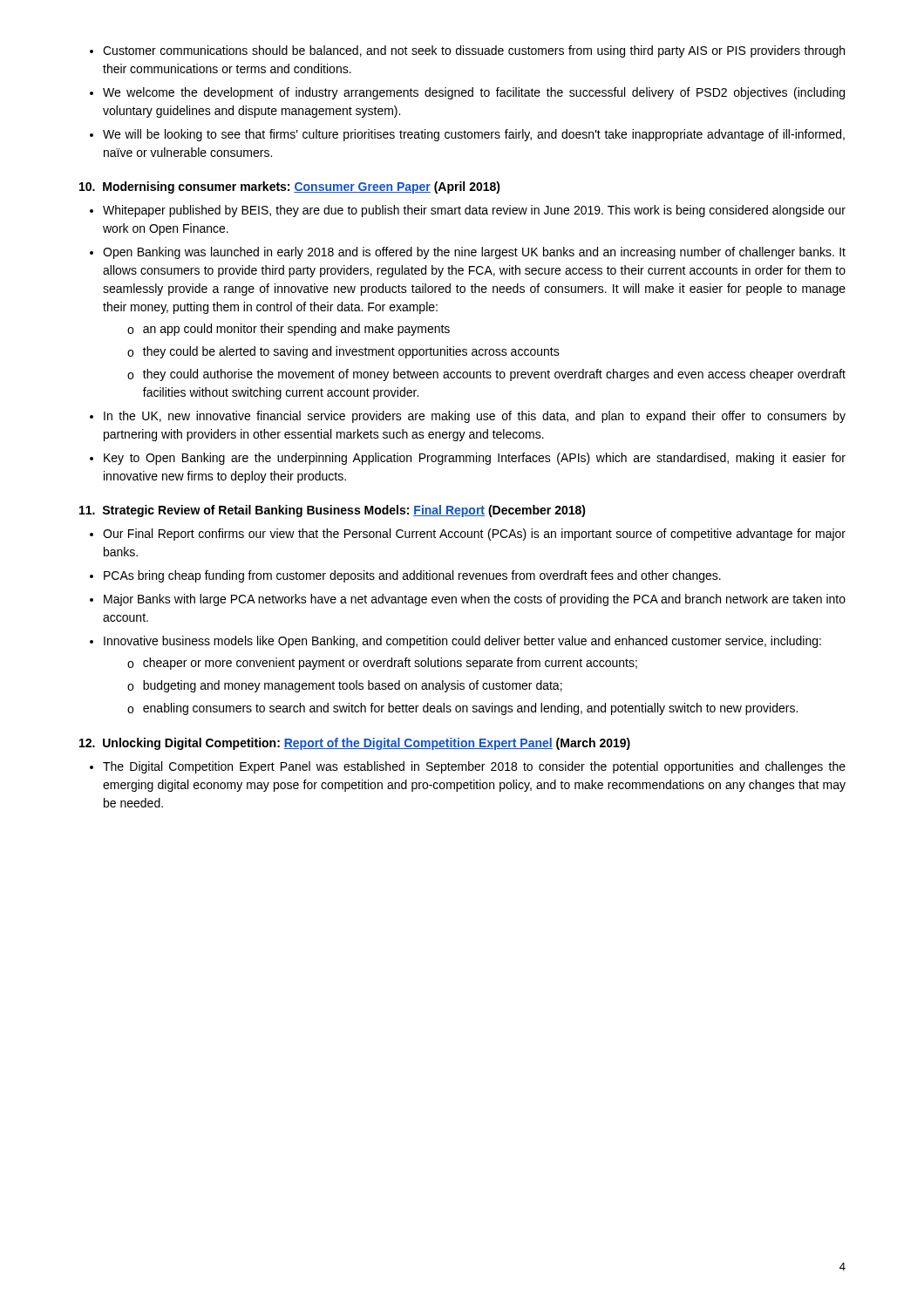
Task: Click on the section header containing "11. Strategic Review of Retail"
Action: pos(332,510)
